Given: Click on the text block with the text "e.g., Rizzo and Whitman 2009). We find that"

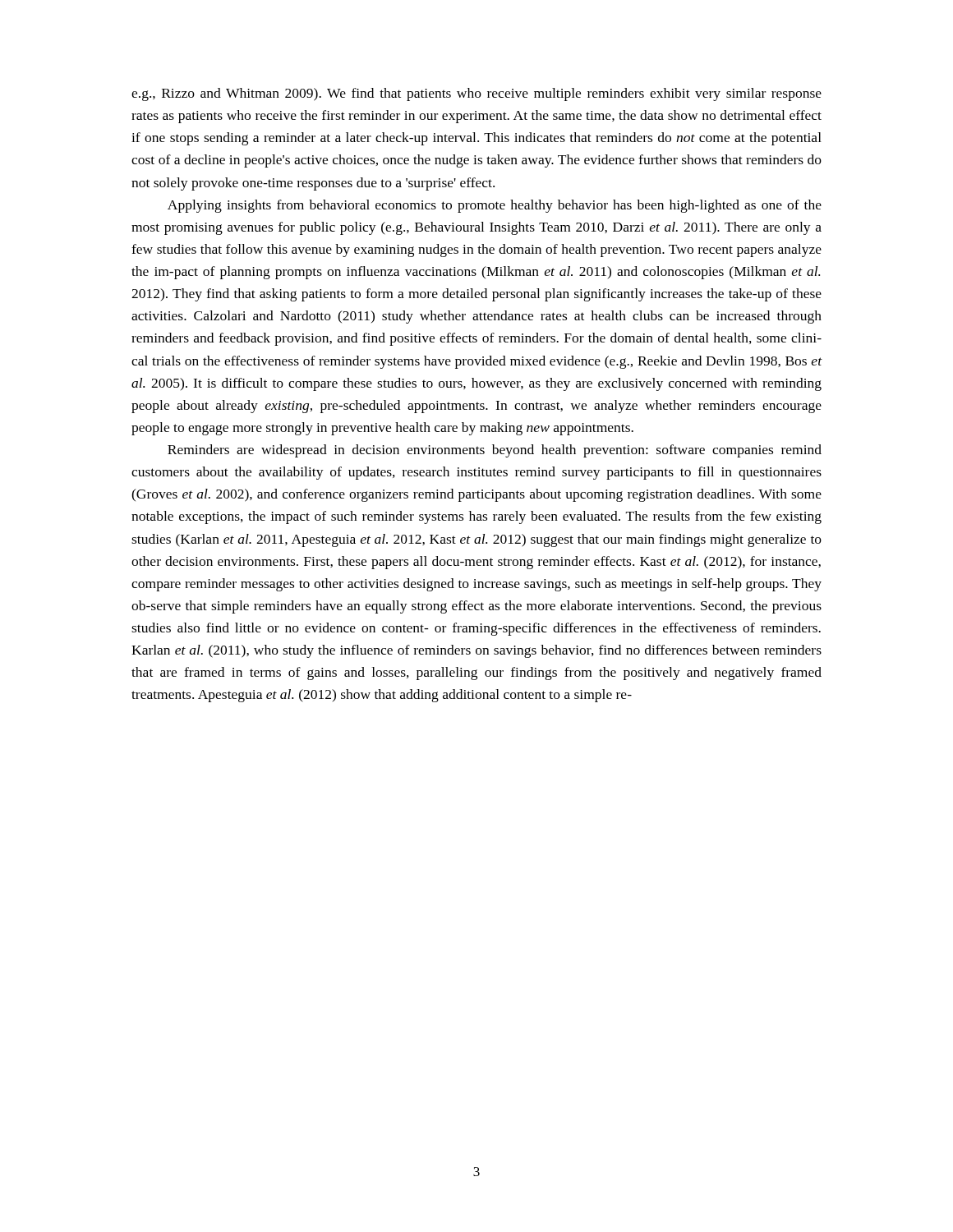Looking at the screenshot, I should [x=476, y=137].
